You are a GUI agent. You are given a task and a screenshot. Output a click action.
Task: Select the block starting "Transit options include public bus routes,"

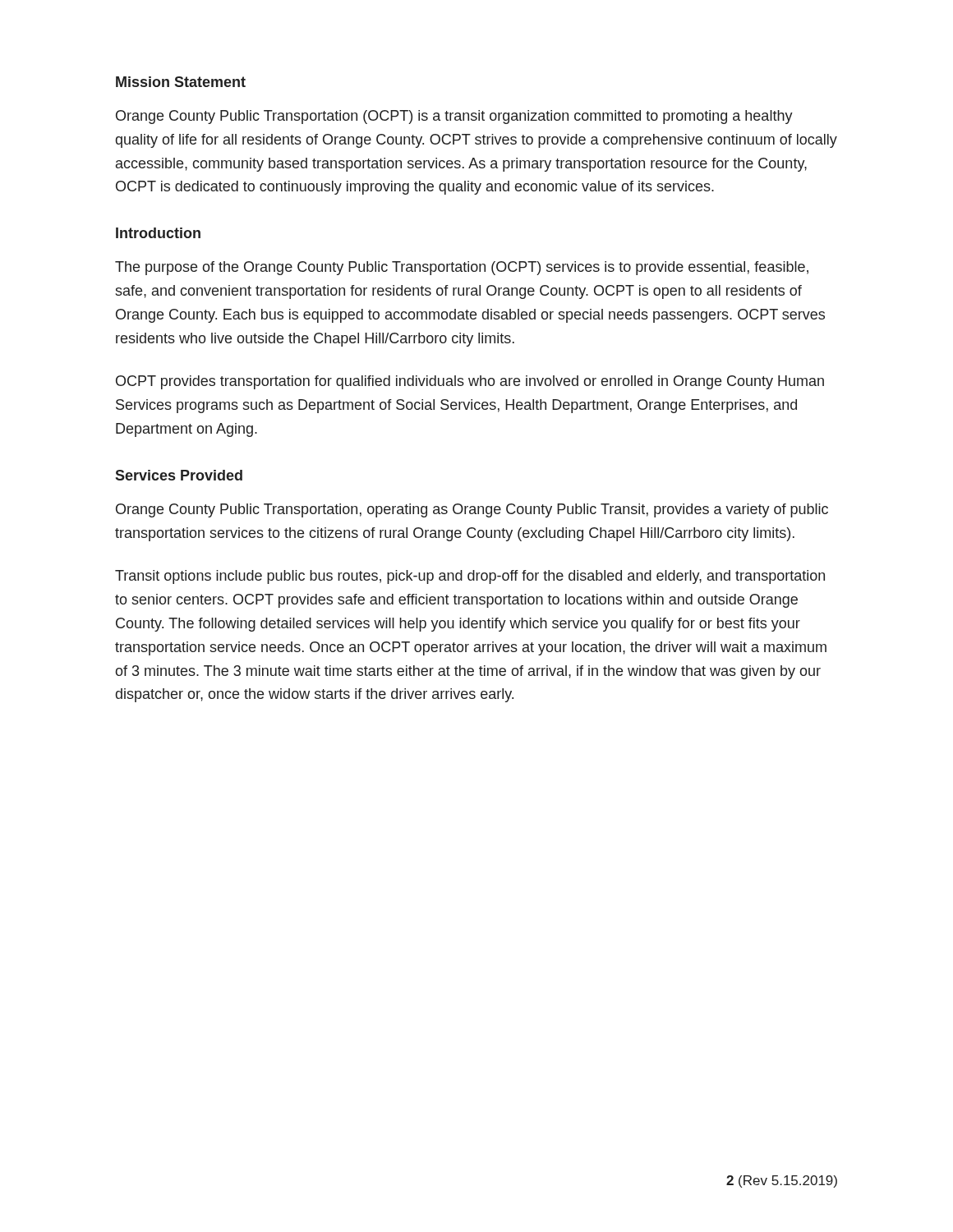tap(471, 635)
